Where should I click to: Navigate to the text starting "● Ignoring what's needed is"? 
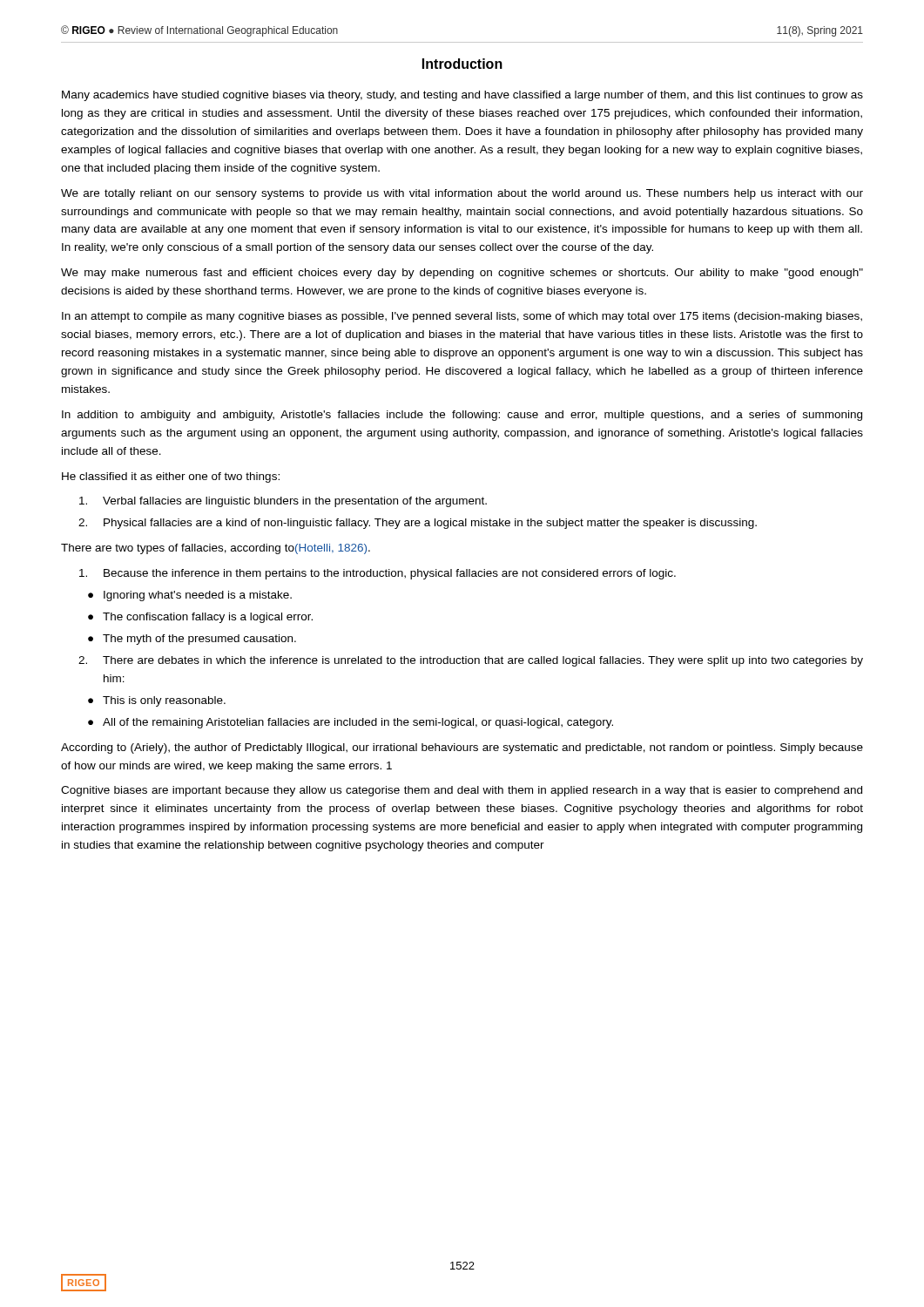(190, 596)
